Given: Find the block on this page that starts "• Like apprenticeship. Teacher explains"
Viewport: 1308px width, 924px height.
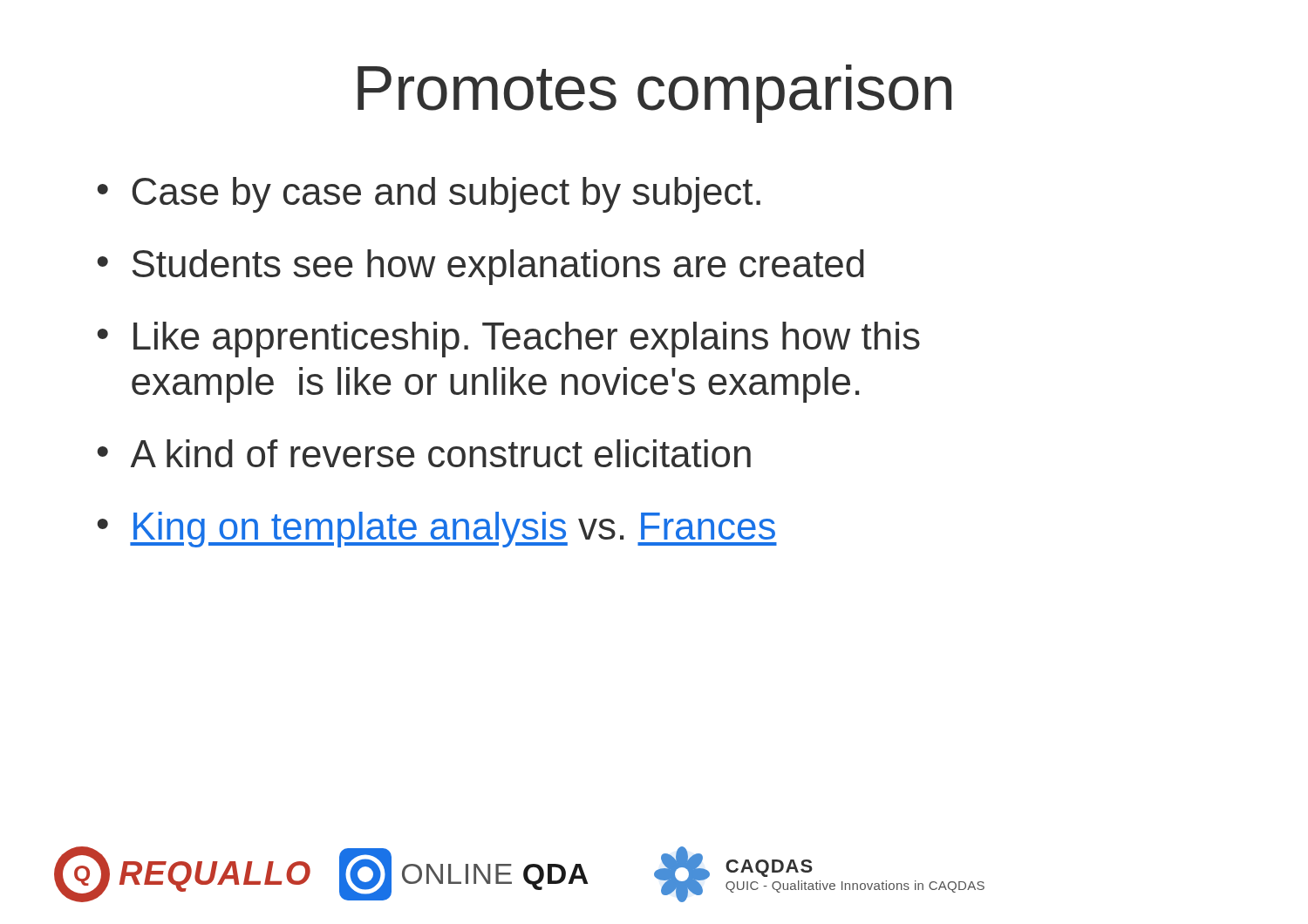Looking at the screenshot, I should coord(508,359).
